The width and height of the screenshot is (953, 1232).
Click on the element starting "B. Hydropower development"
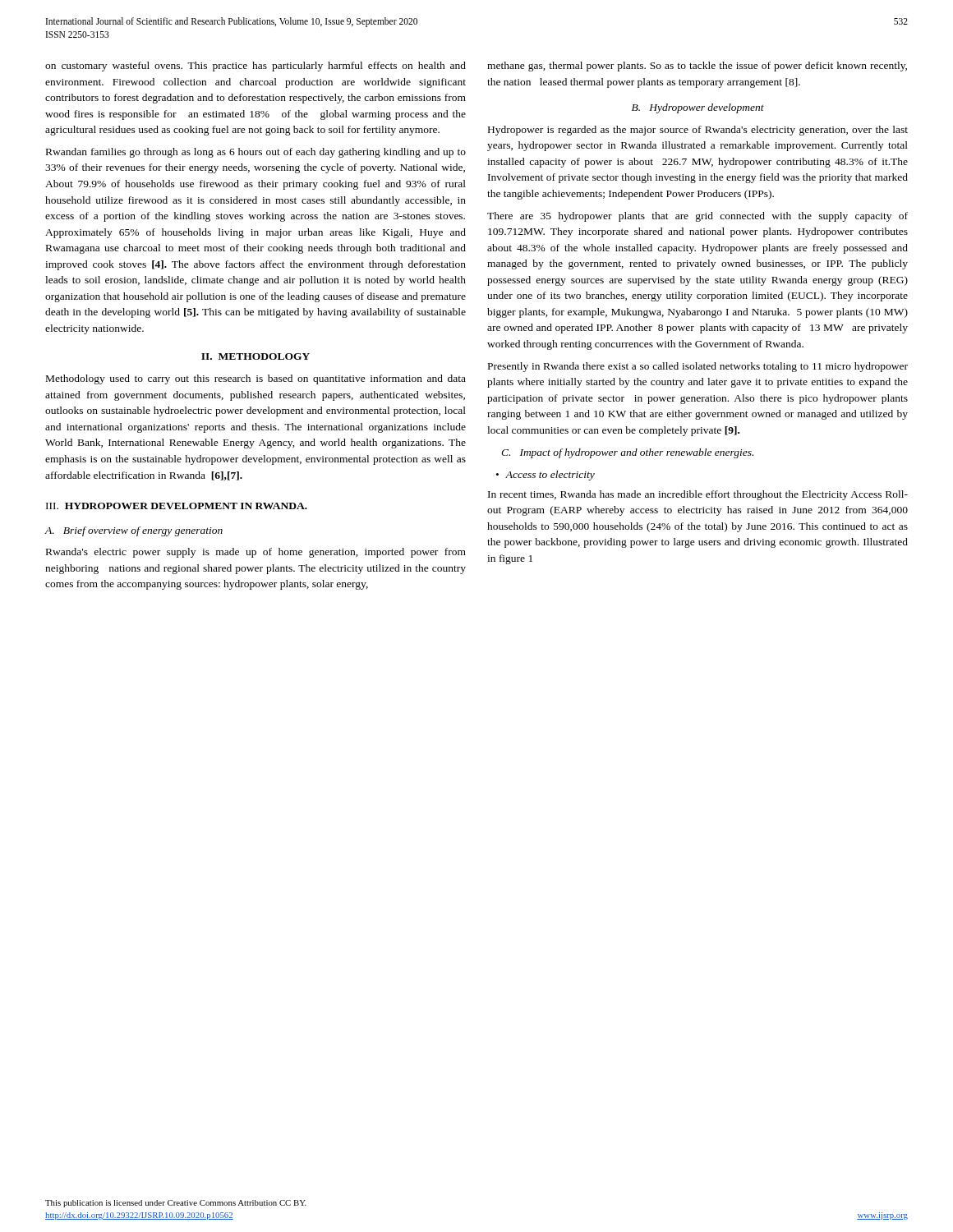pos(698,107)
